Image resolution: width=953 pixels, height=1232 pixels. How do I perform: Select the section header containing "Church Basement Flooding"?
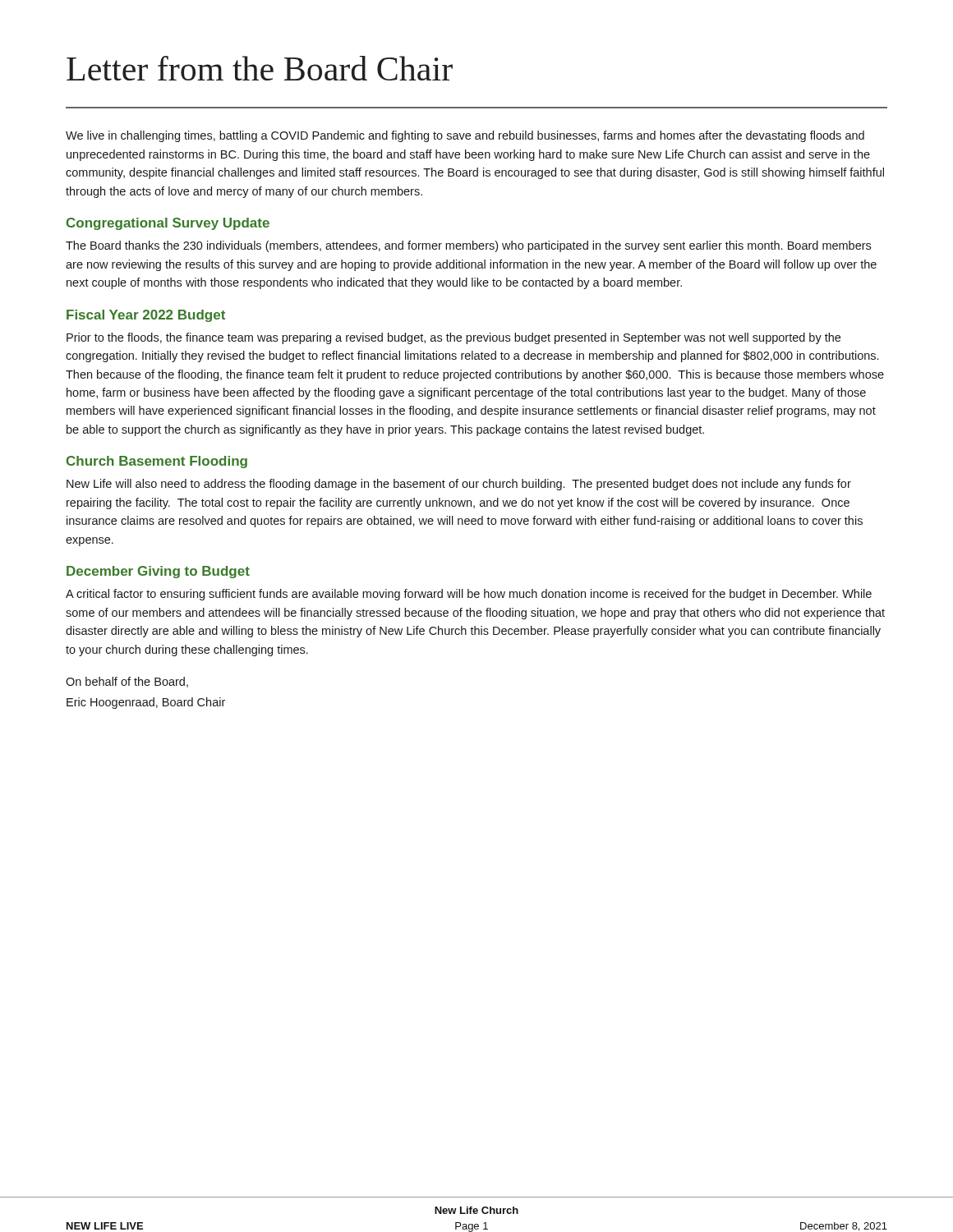click(x=157, y=462)
